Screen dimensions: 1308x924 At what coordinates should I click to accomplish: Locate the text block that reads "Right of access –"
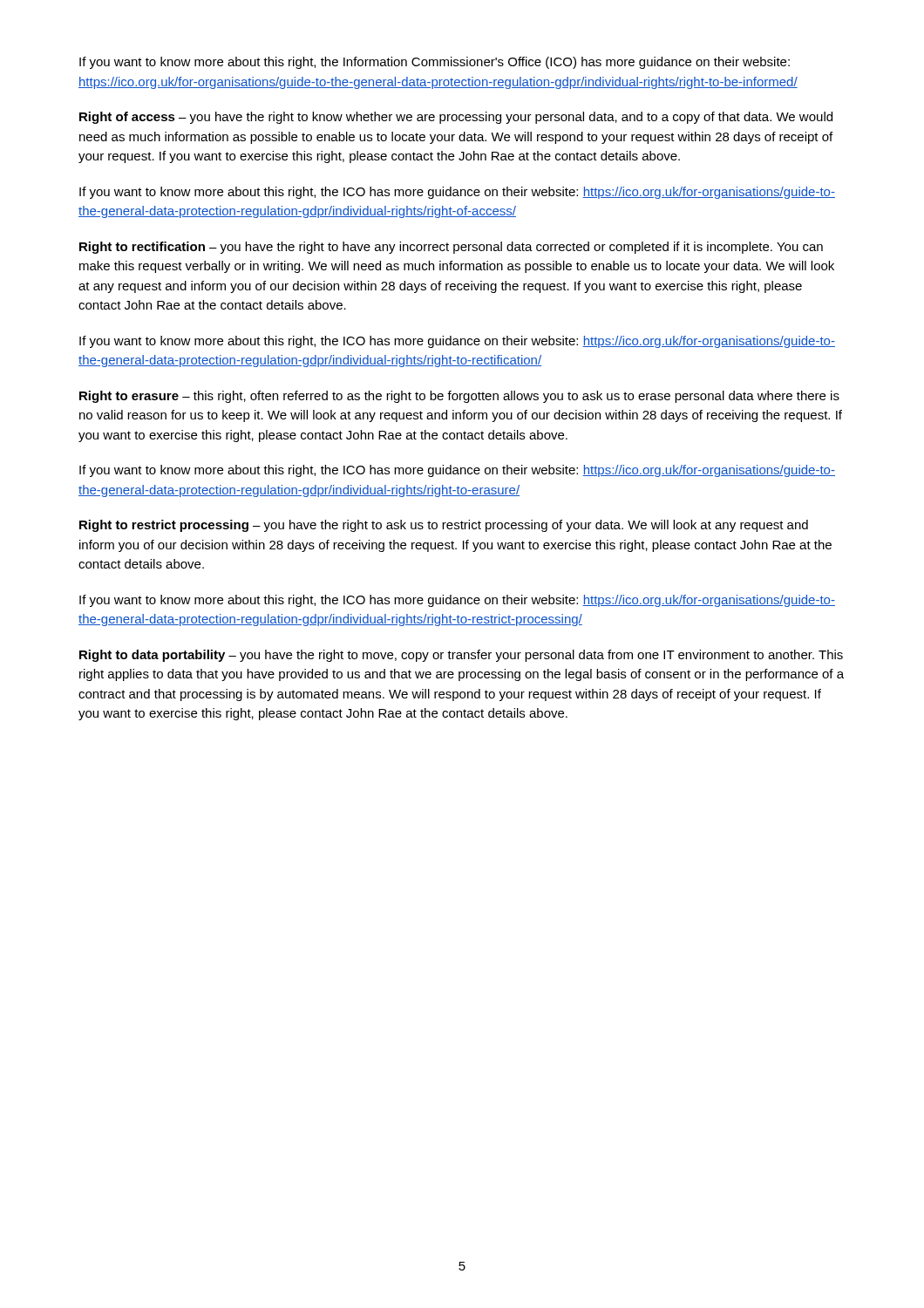coord(456,136)
